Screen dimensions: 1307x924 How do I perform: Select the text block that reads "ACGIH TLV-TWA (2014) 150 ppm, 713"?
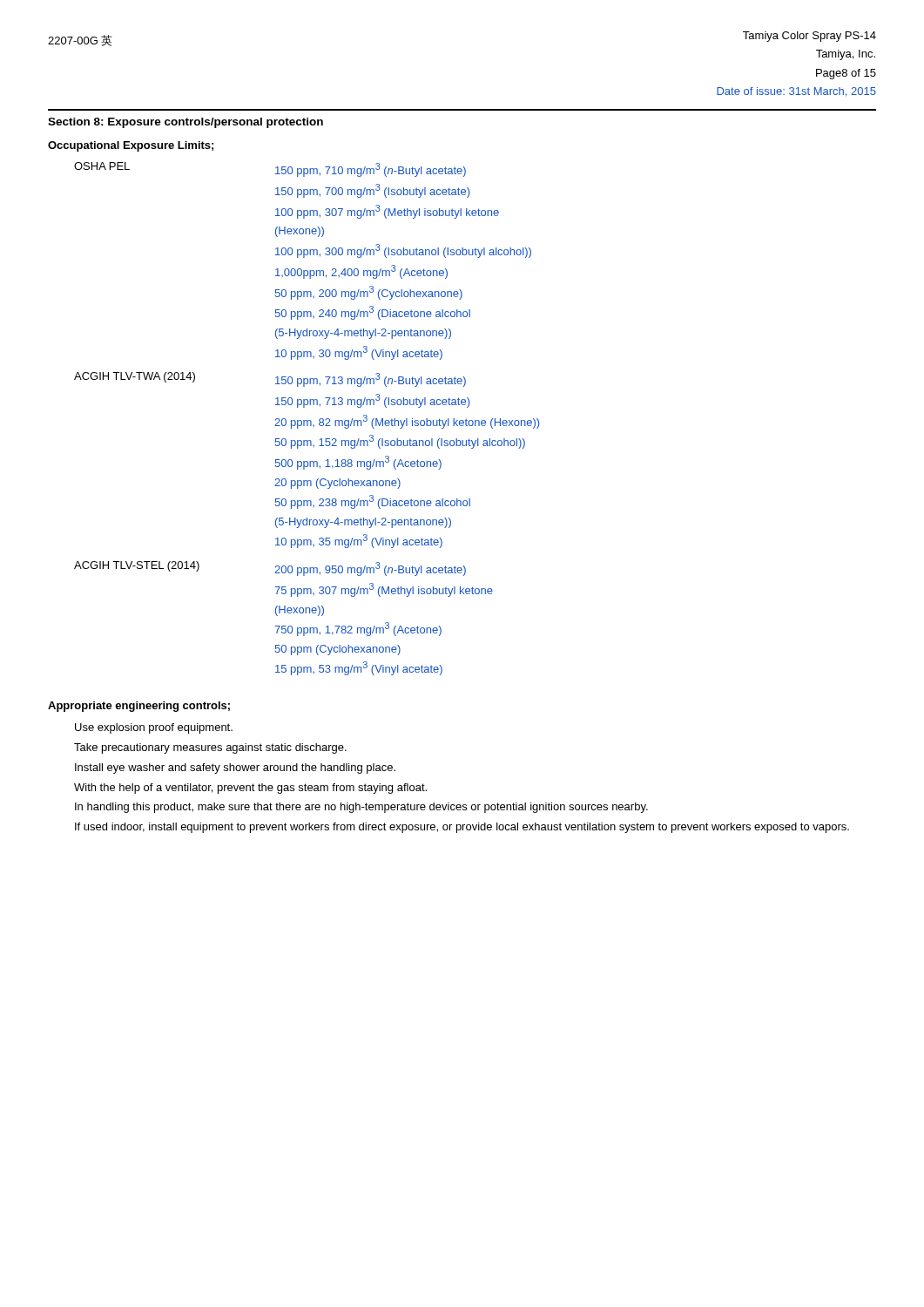coord(307,460)
